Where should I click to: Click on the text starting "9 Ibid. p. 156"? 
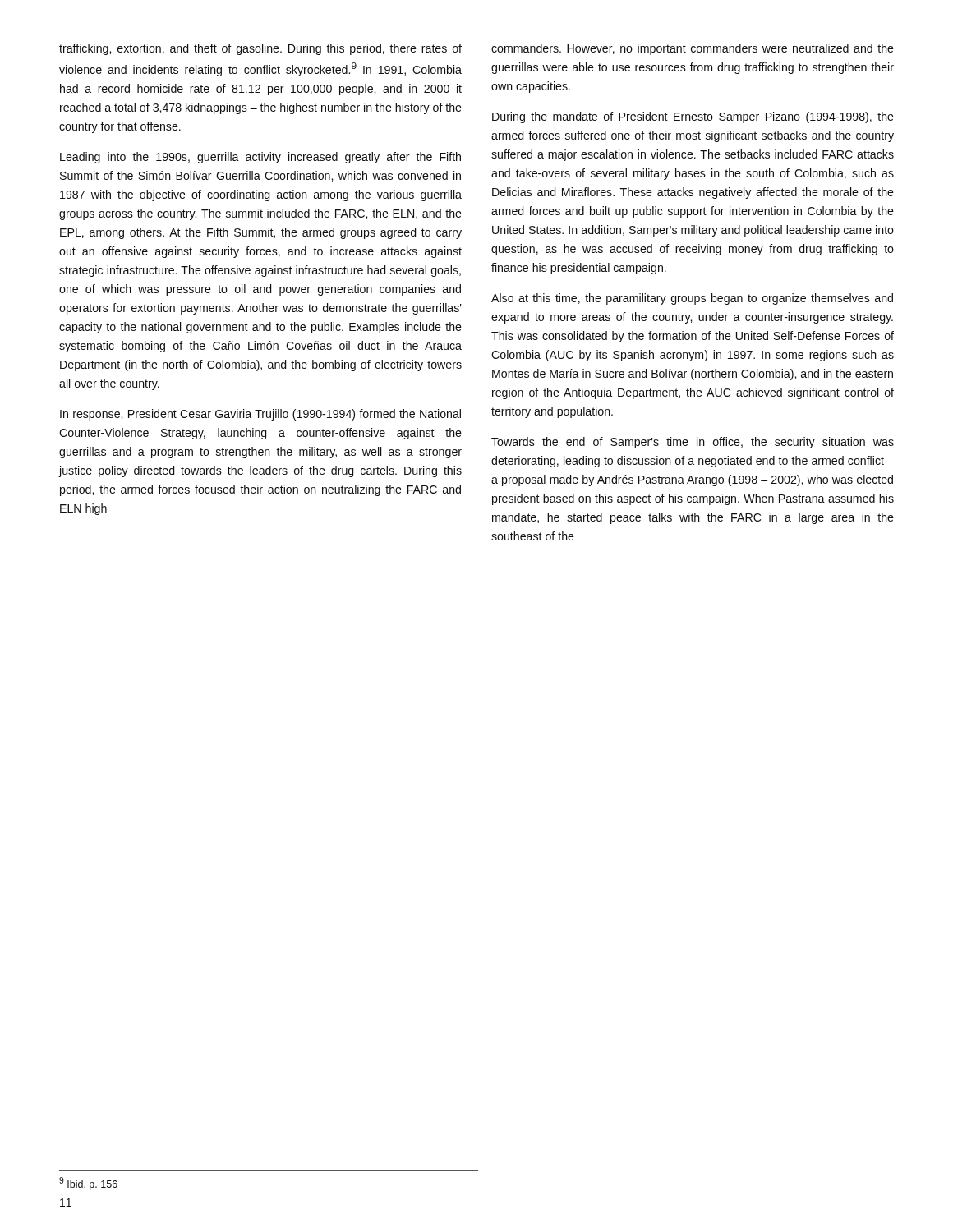point(88,1183)
